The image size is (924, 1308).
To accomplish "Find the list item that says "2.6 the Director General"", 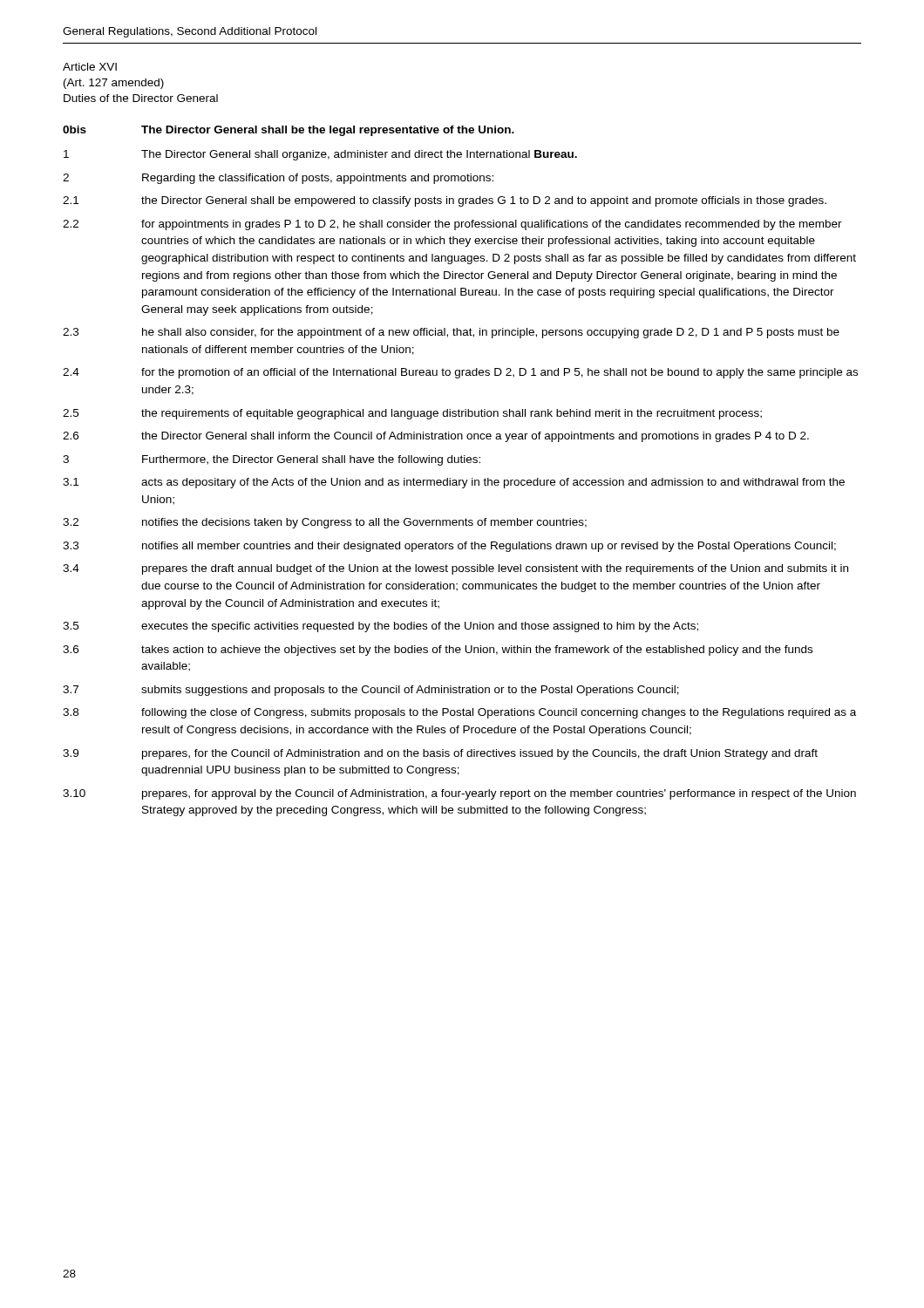I will (x=462, y=436).
